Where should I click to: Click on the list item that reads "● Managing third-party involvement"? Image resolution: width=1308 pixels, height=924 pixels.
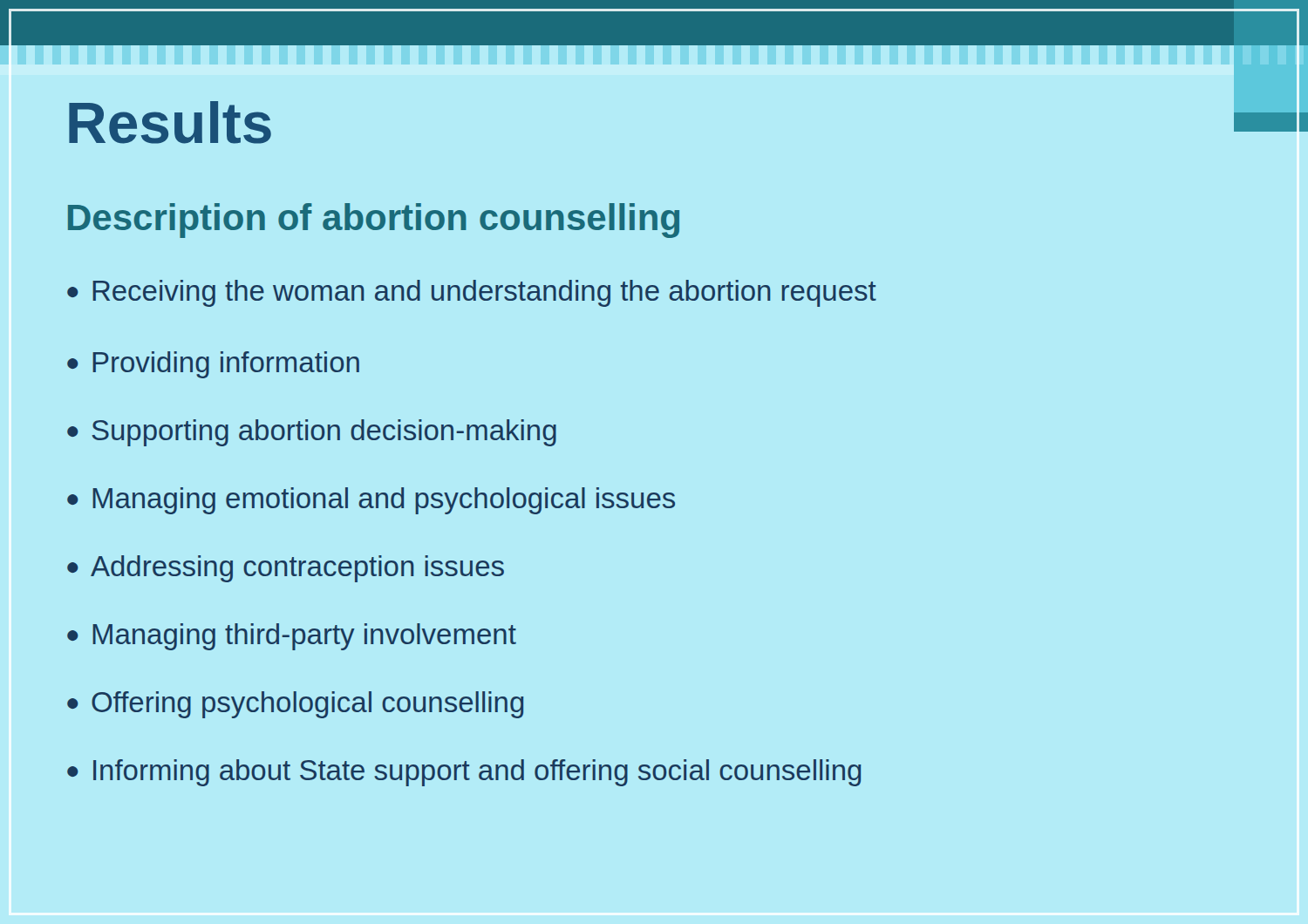pos(291,635)
